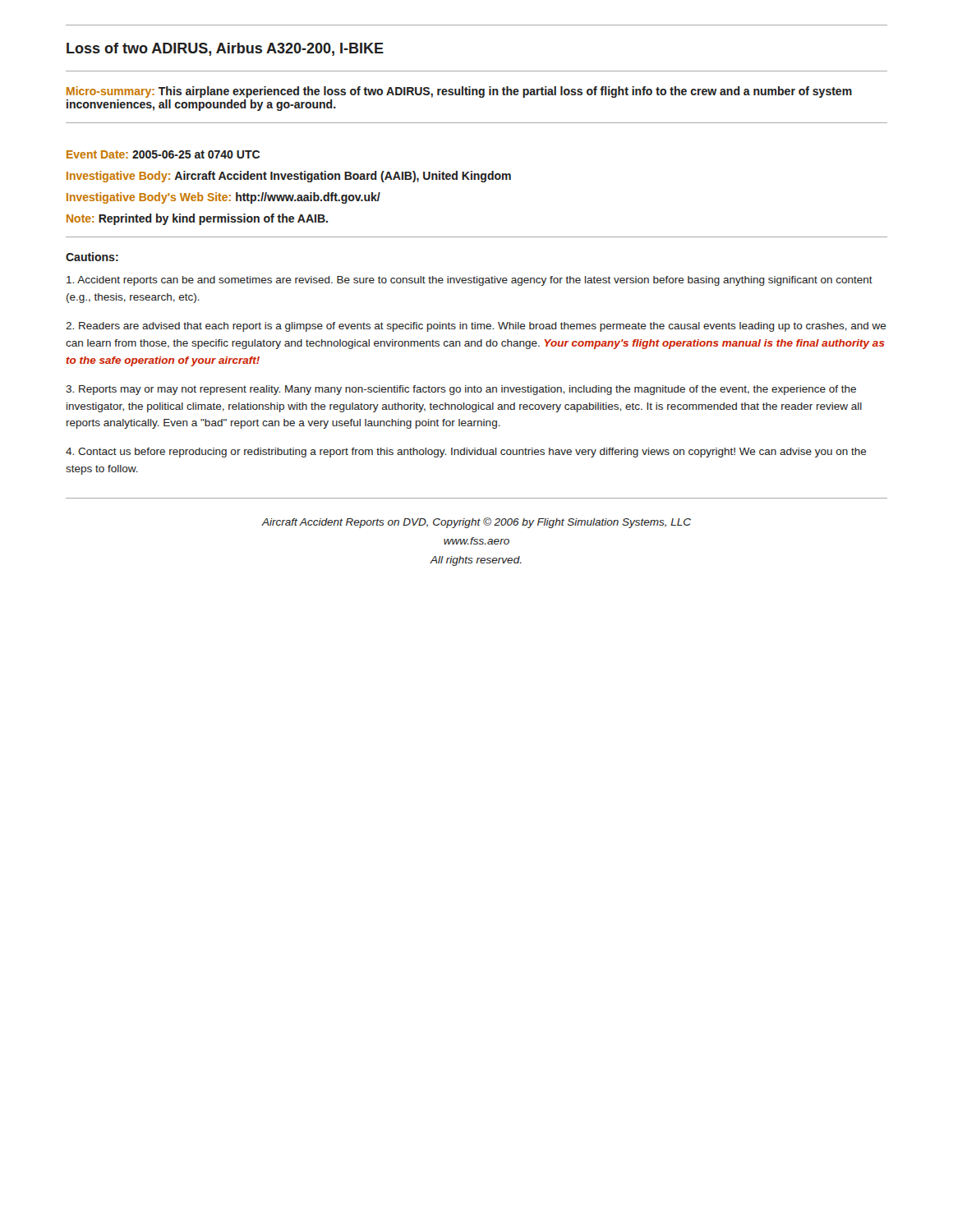Locate the block starting "Event Date: 2005-06-25 at"
The image size is (953, 1232).
[x=163, y=154]
